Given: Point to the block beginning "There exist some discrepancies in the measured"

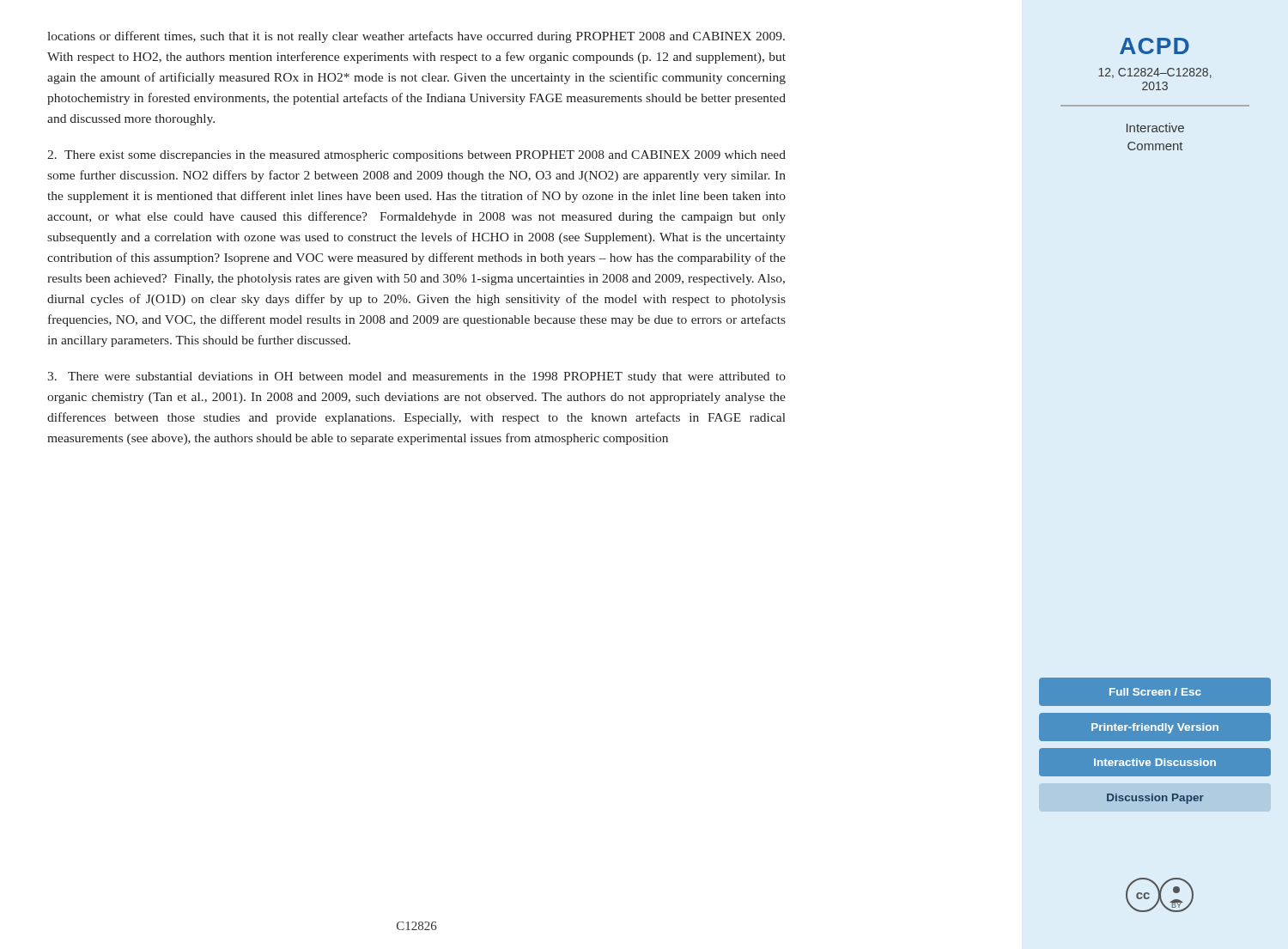Looking at the screenshot, I should (x=416, y=247).
